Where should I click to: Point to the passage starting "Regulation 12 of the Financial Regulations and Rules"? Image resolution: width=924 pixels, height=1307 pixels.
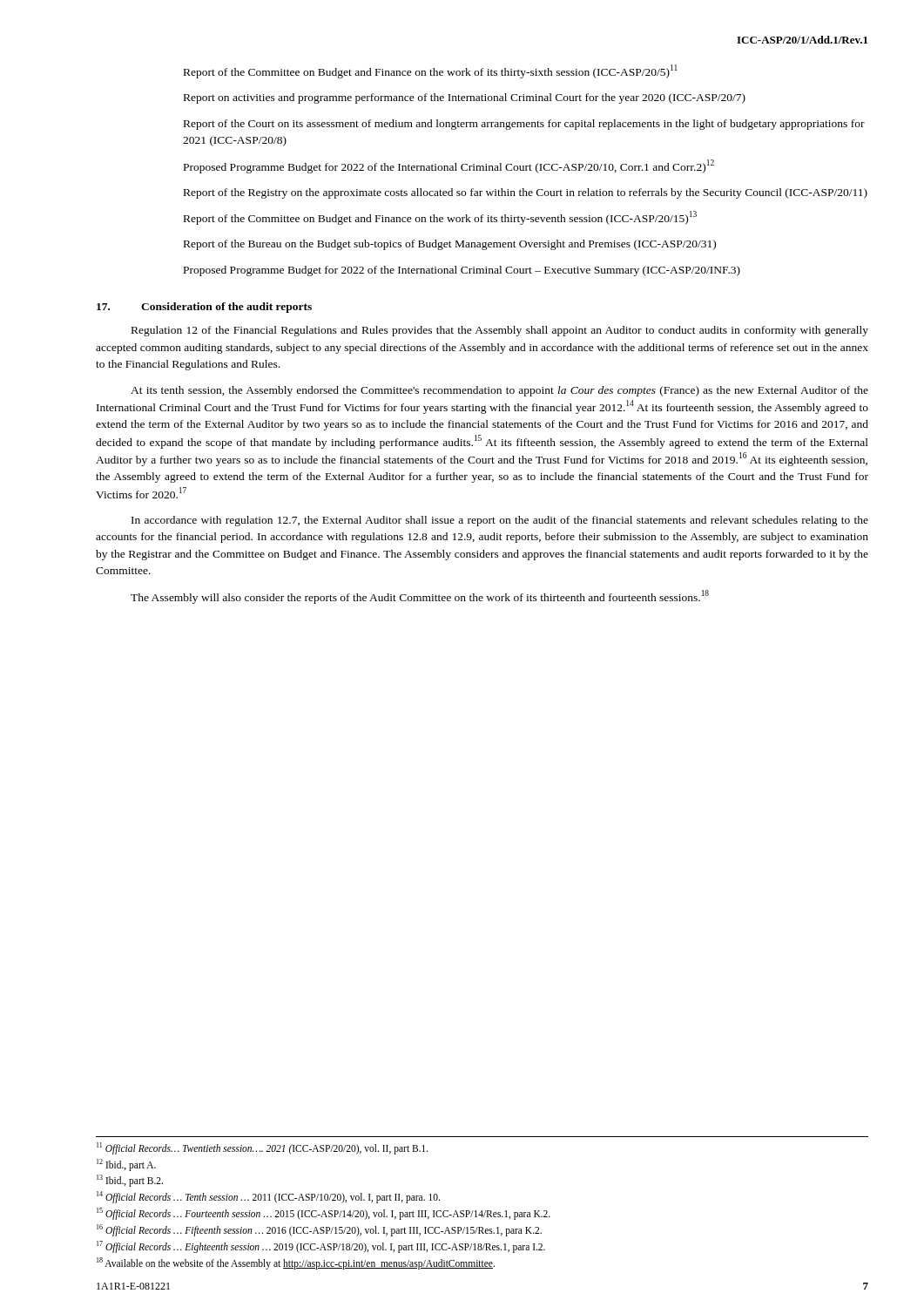(x=482, y=347)
